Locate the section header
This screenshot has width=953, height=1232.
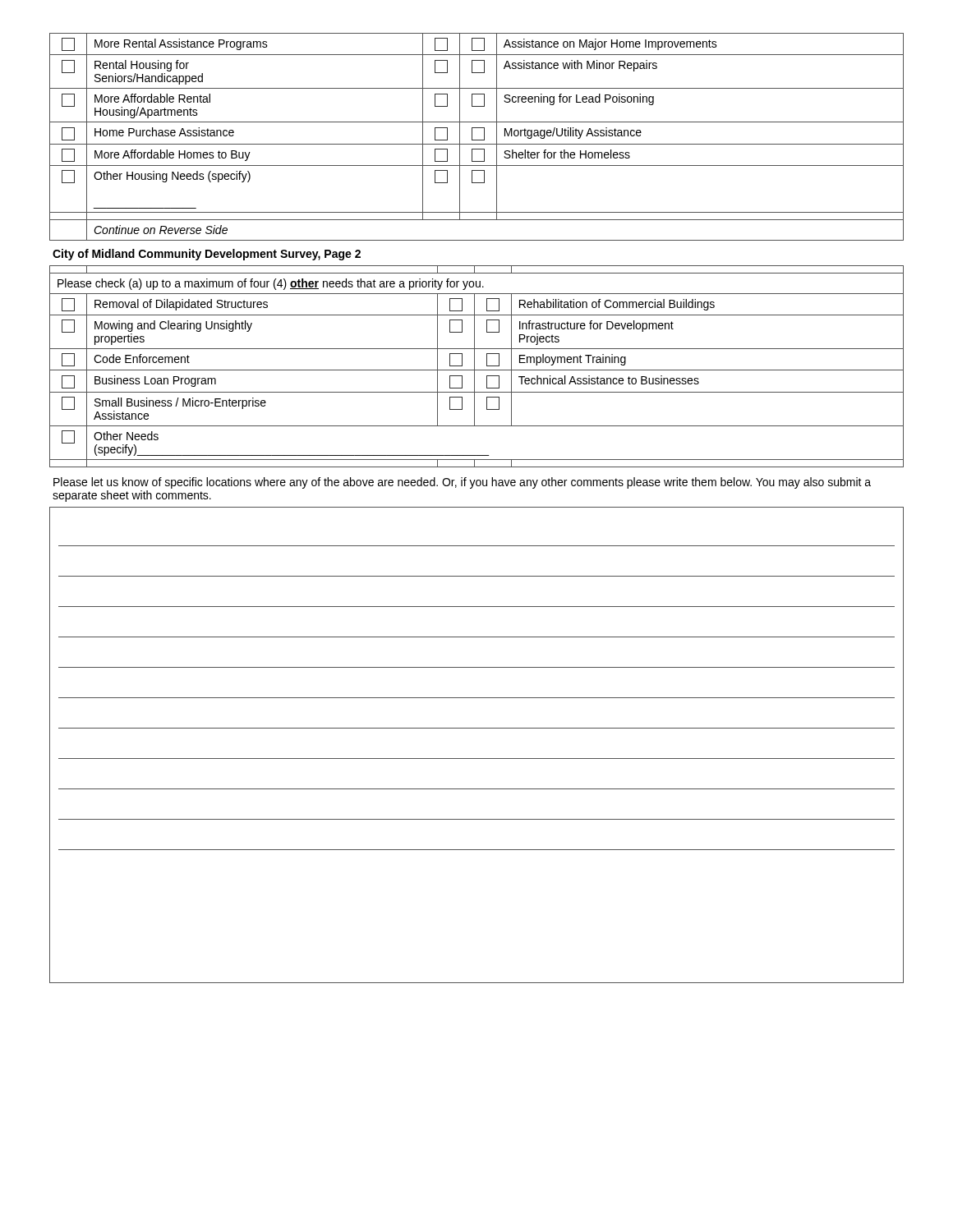click(x=207, y=254)
